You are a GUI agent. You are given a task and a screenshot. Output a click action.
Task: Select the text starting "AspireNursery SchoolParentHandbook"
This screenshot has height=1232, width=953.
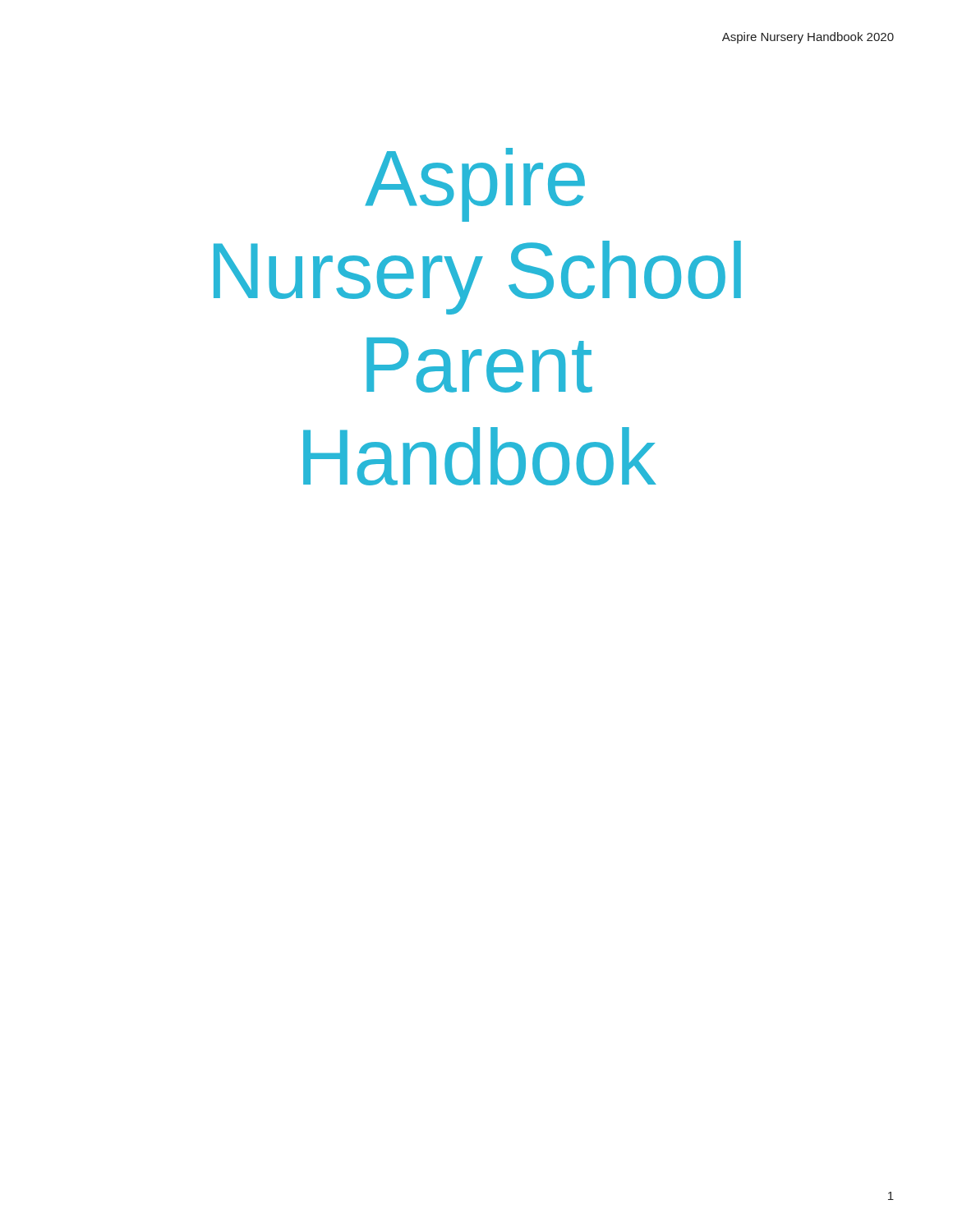(x=476, y=317)
